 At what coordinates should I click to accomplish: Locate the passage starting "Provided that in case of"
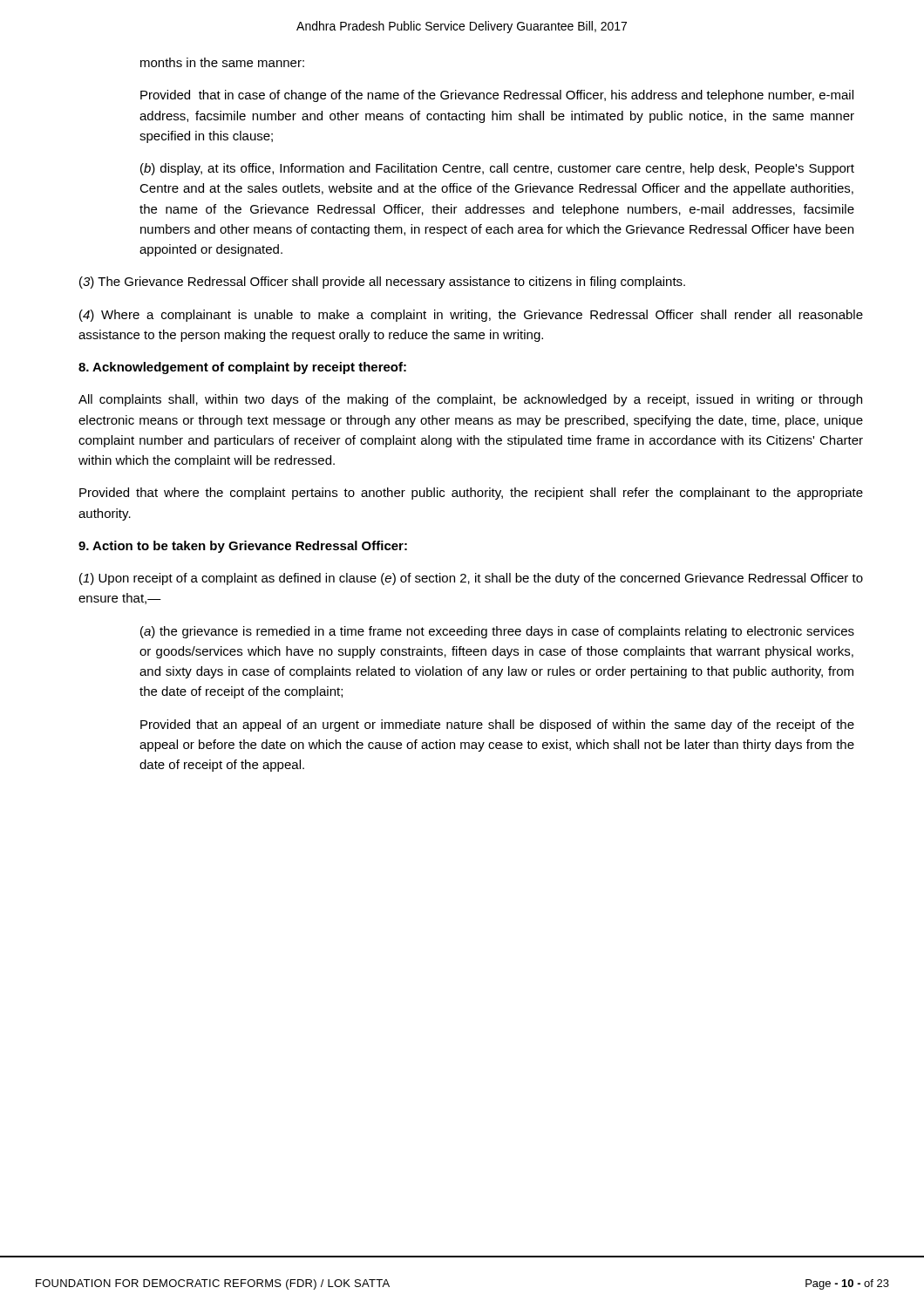pyautogui.click(x=497, y=115)
